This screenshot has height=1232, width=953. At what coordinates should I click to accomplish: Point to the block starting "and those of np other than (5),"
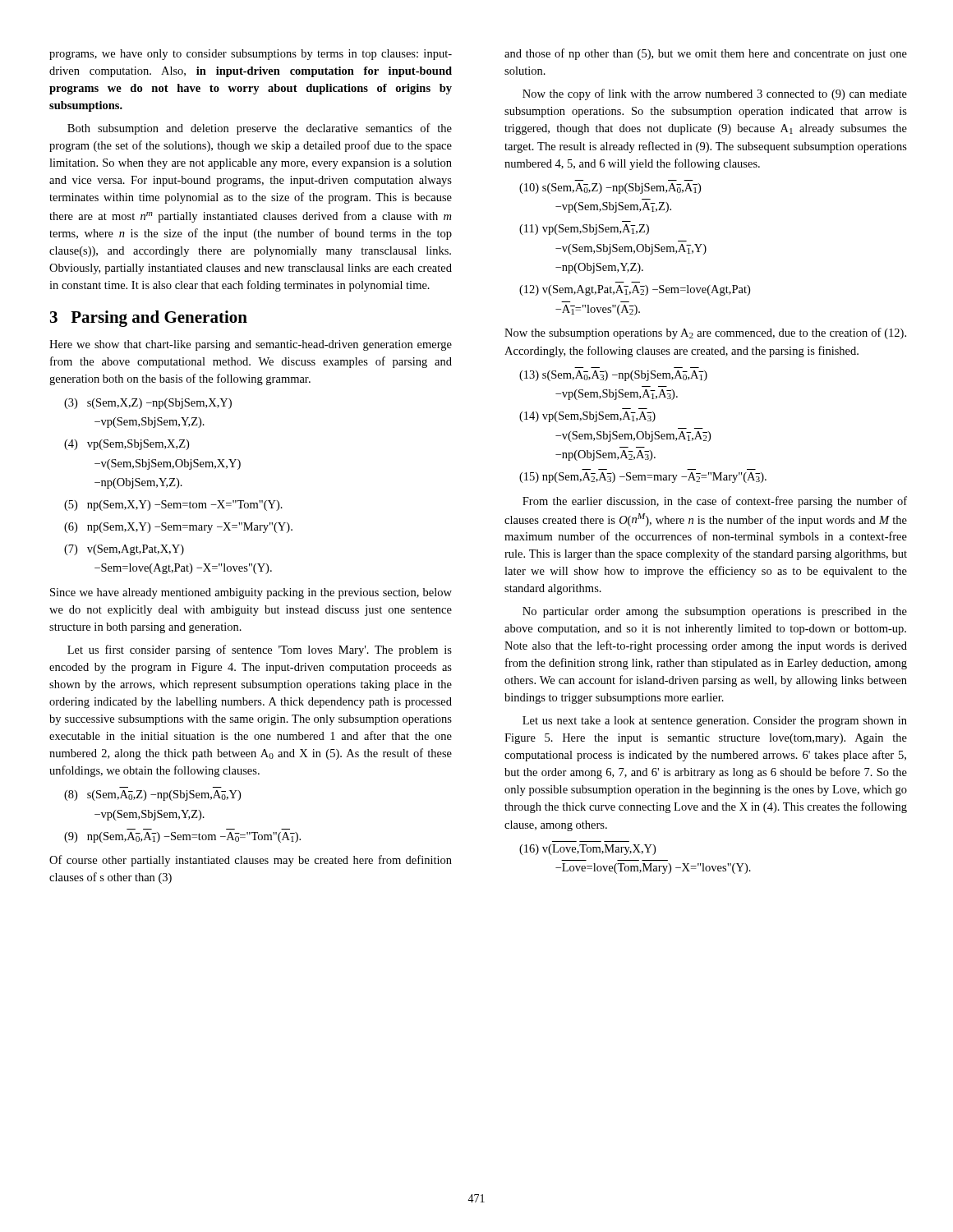click(706, 109)
